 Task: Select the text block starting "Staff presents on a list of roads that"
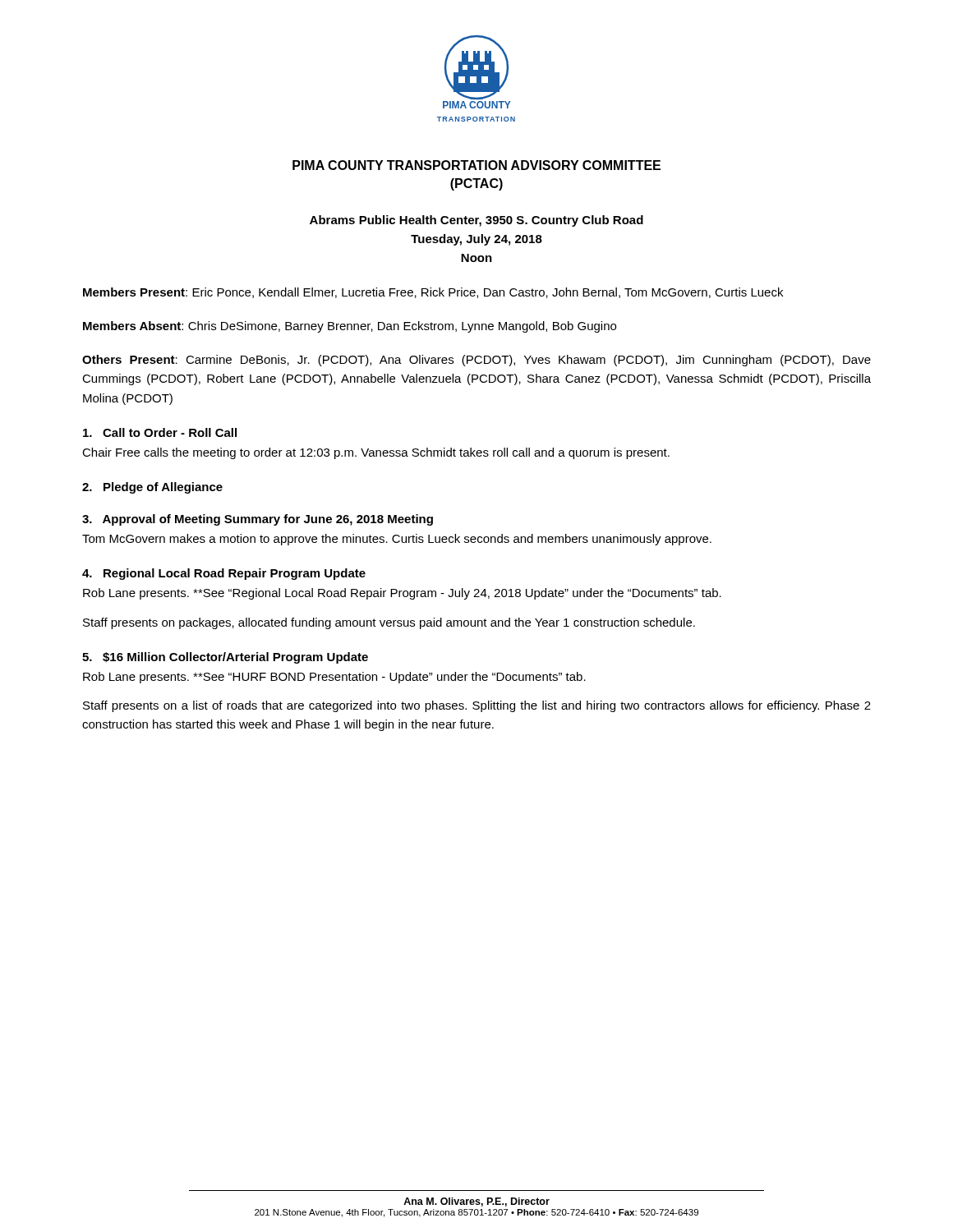pyautogui.click(x=476, y=715)
